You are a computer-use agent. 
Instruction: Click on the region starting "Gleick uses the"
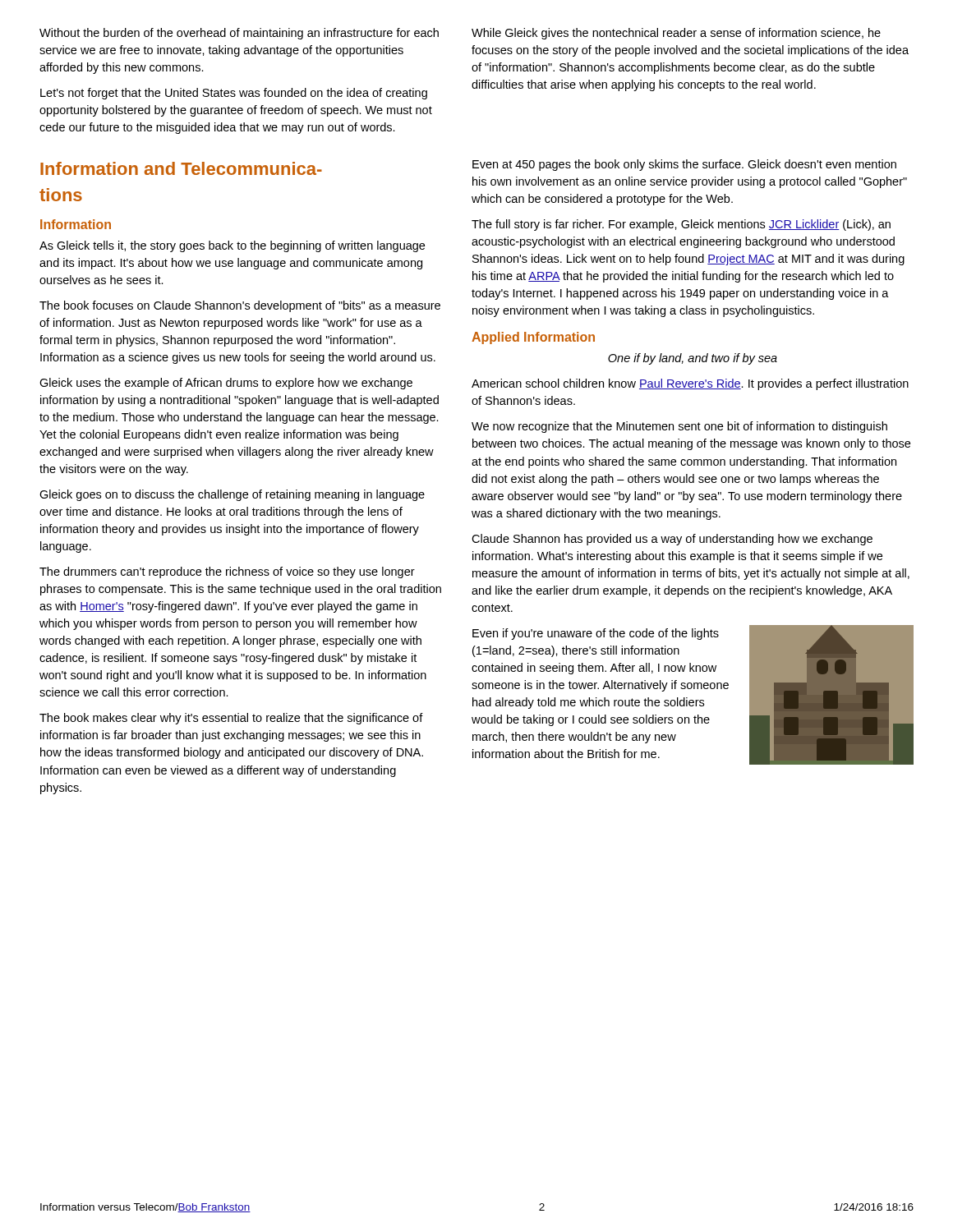click(241, 426)
